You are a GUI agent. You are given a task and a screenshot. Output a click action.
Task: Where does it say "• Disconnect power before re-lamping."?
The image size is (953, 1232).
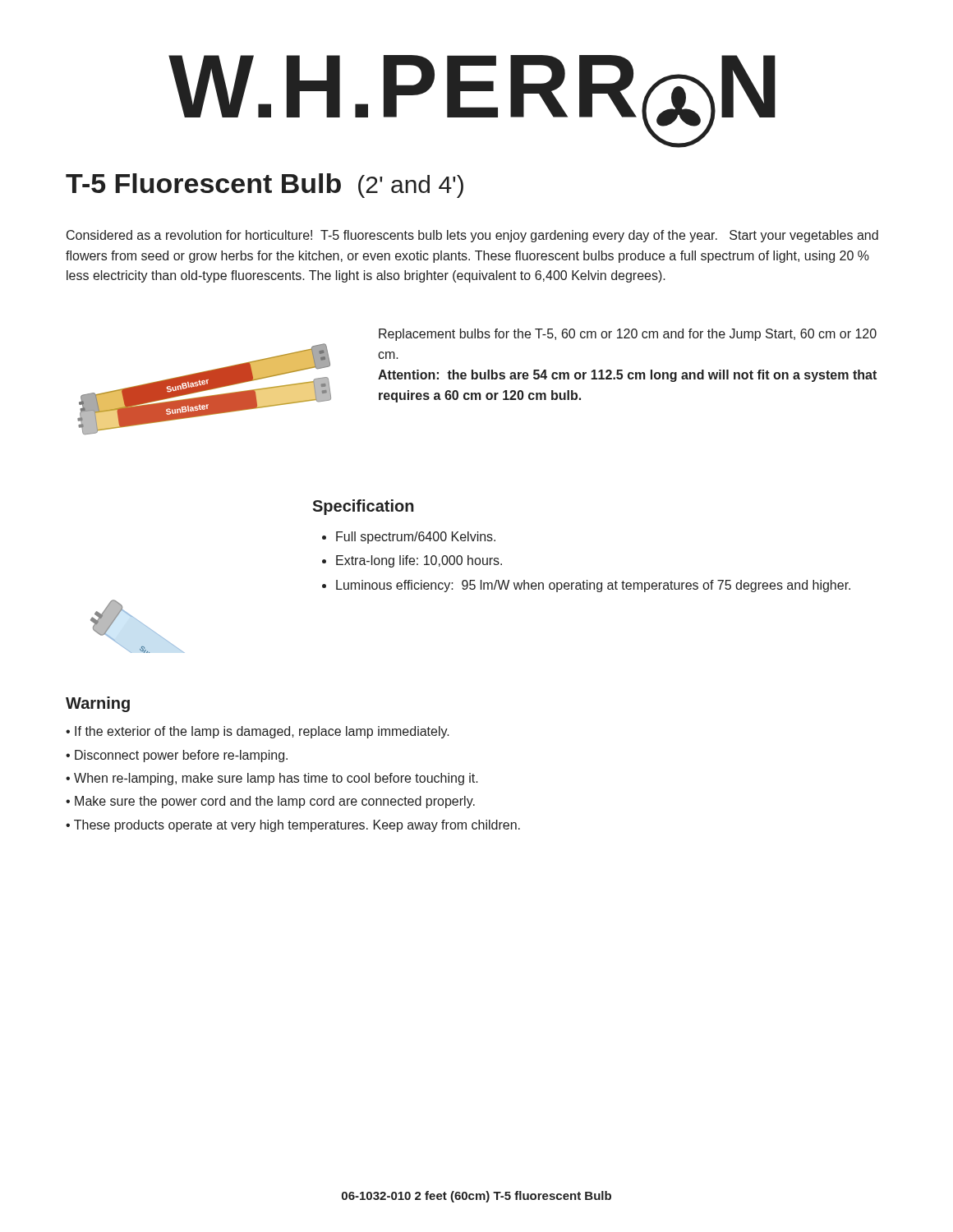(x=177, y=755)
